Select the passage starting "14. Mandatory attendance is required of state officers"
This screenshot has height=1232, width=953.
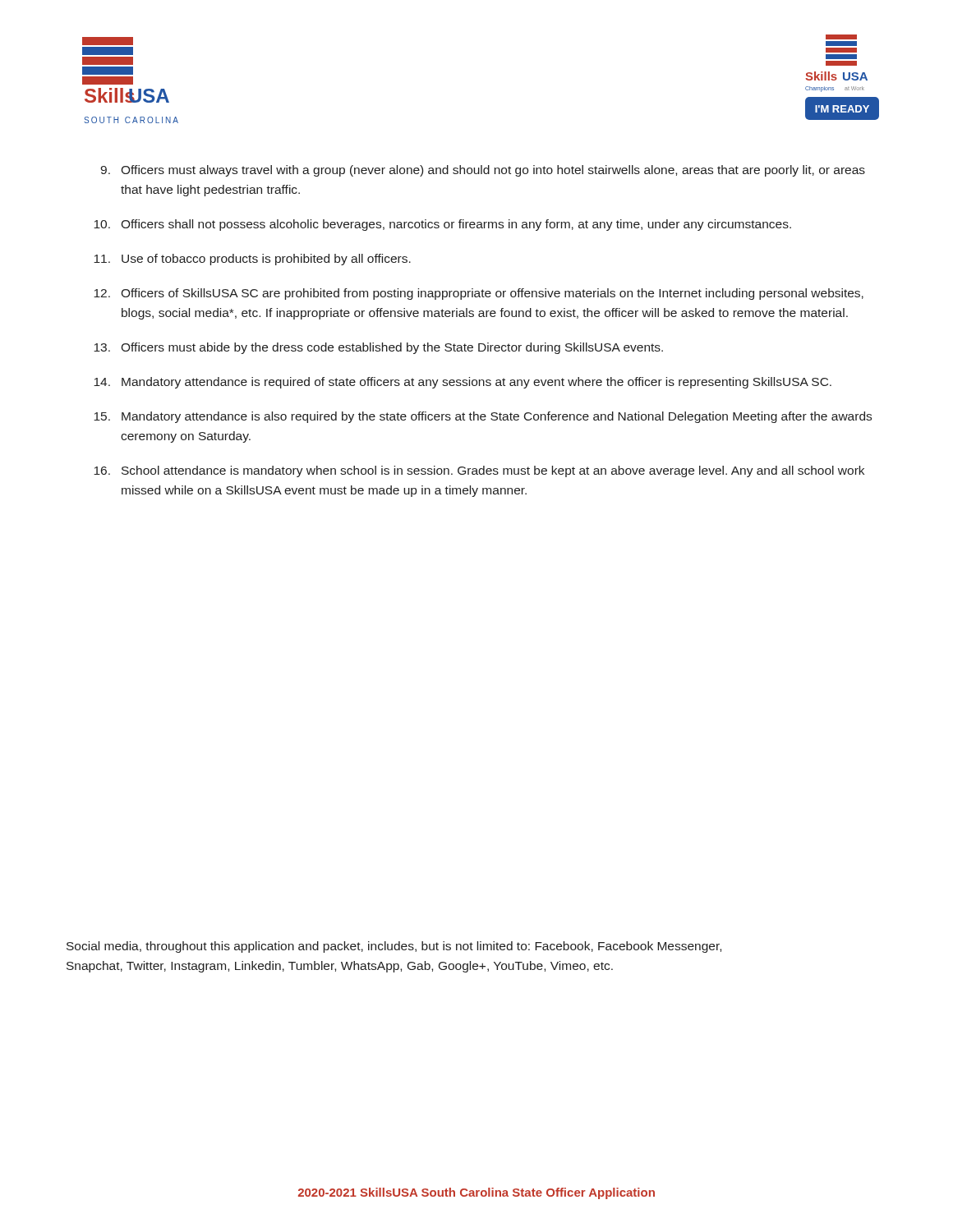(x=476, y=382)
